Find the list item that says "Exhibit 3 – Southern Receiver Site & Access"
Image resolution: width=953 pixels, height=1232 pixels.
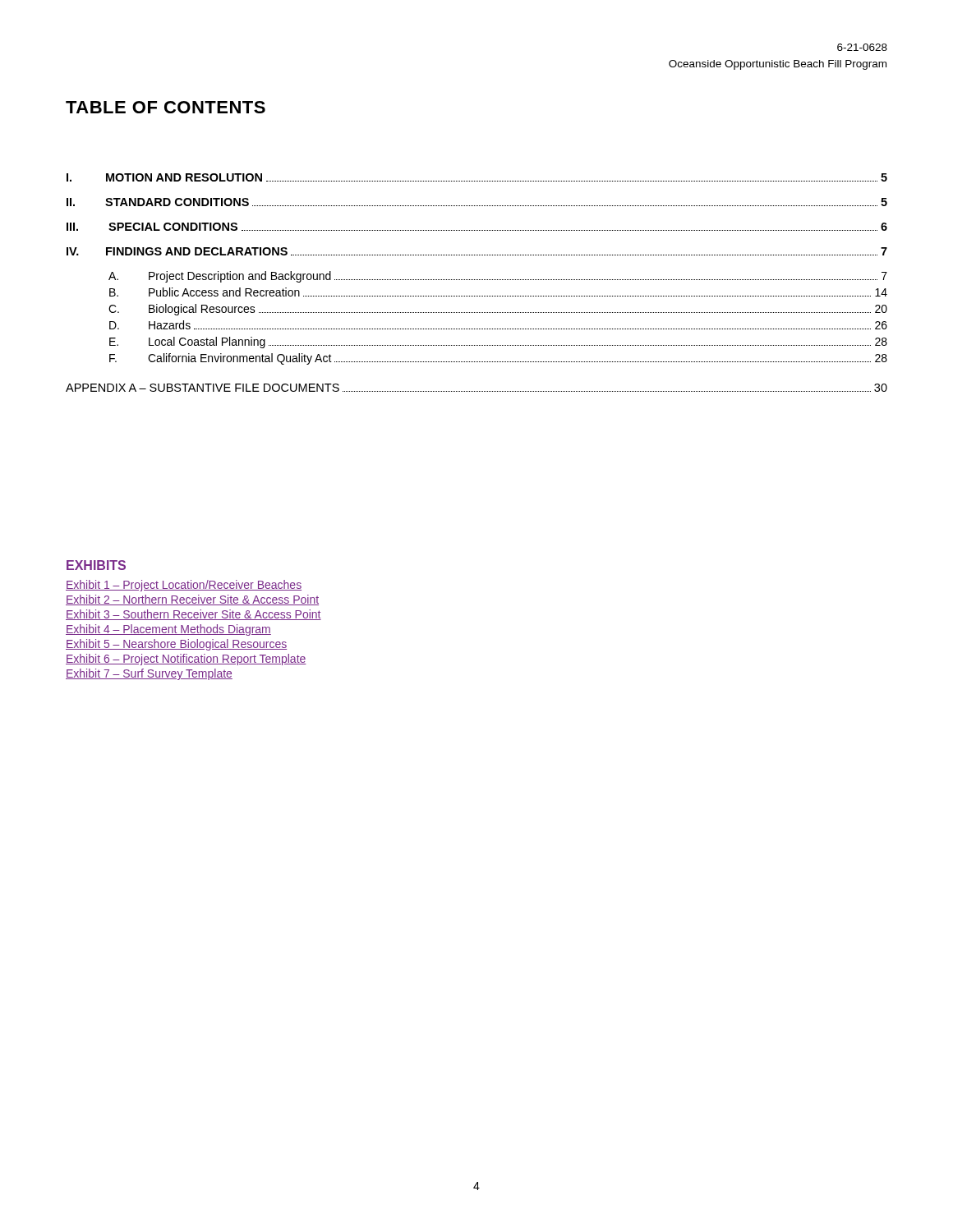pyautogui.click(x=193, y=614)
